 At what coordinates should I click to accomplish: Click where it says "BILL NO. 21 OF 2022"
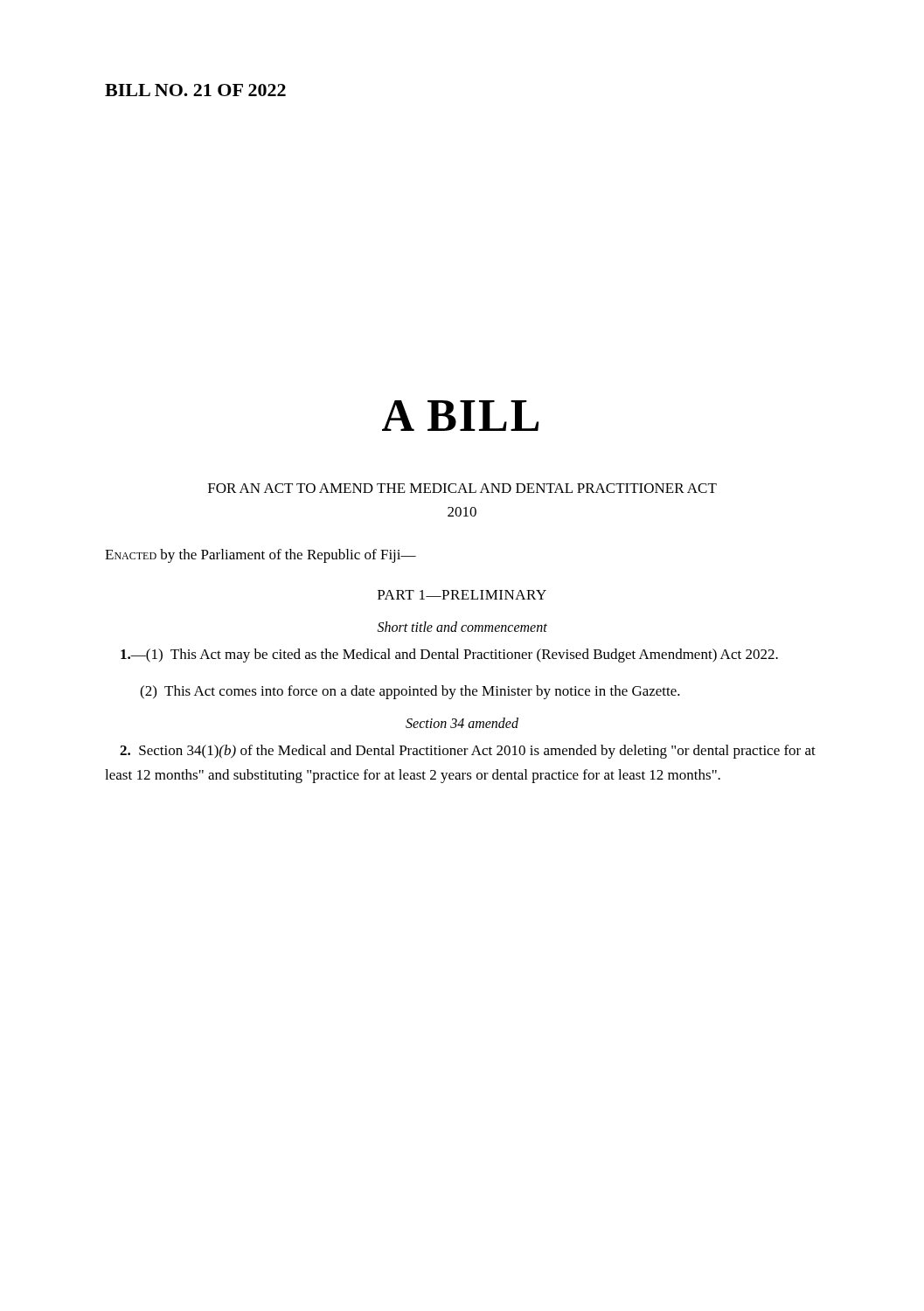pyautogui.click(x=196, y=90)
